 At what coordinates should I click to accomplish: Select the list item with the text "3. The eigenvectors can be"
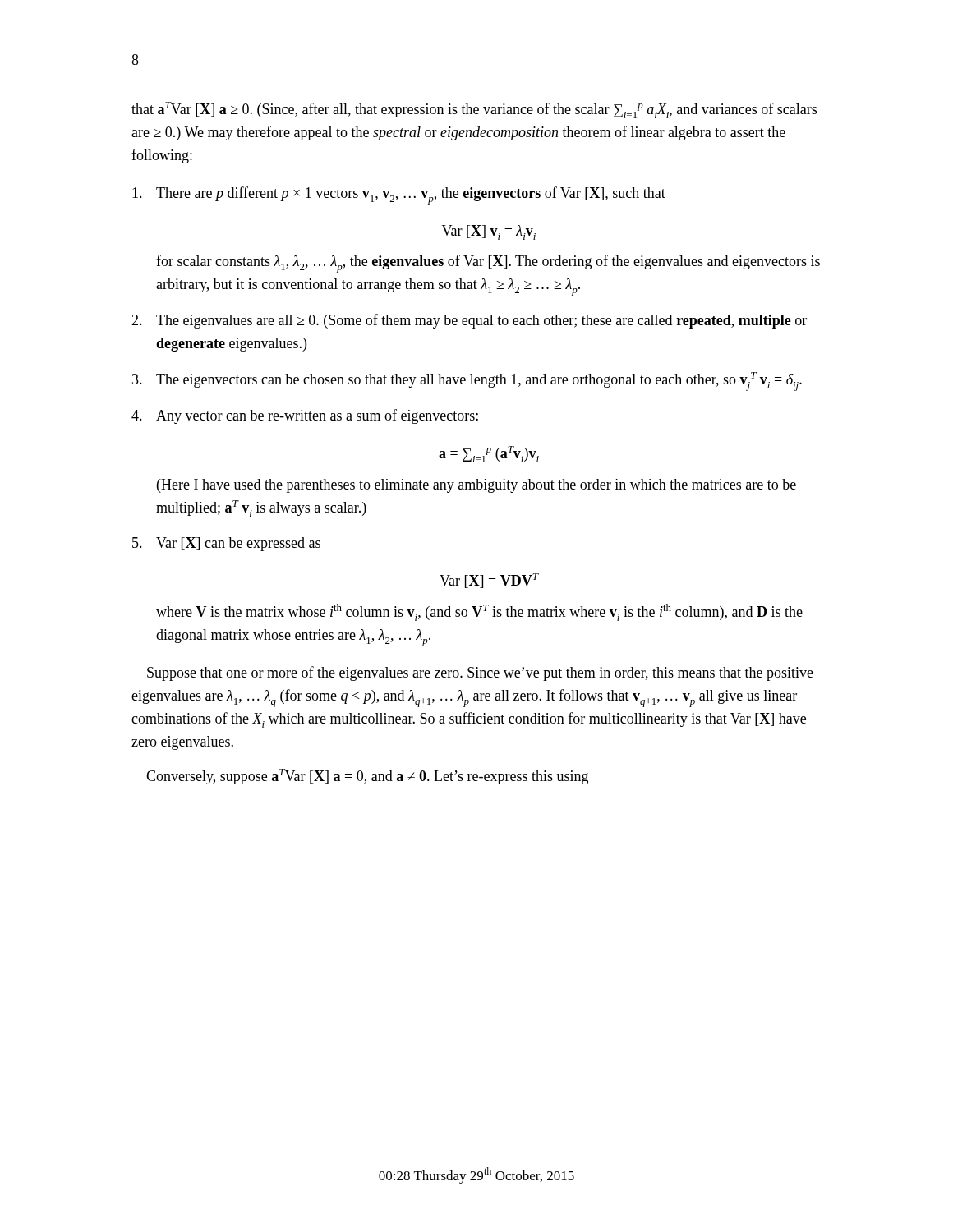pos(476,380)
